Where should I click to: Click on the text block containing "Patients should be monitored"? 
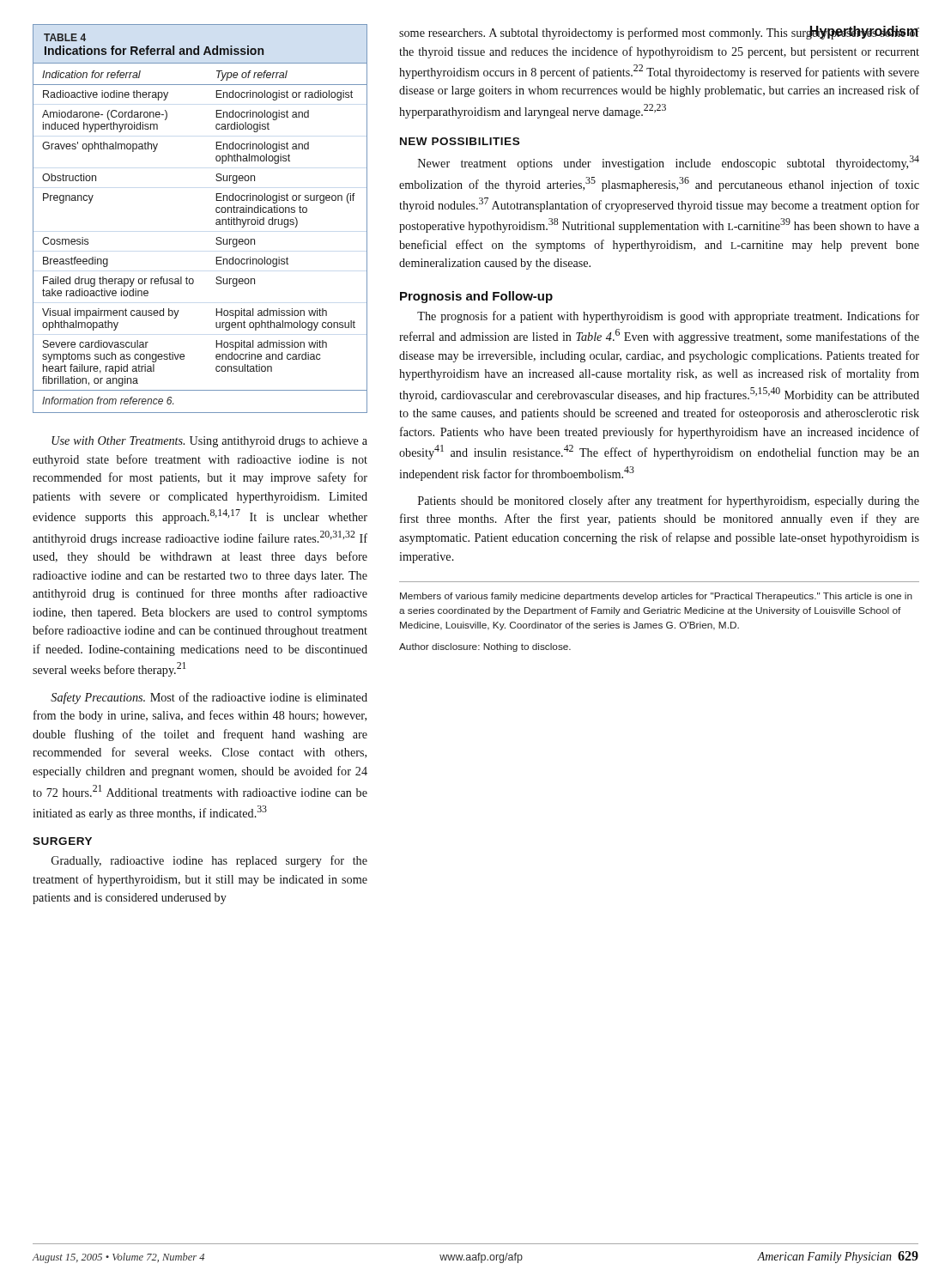tap(659, 528)
